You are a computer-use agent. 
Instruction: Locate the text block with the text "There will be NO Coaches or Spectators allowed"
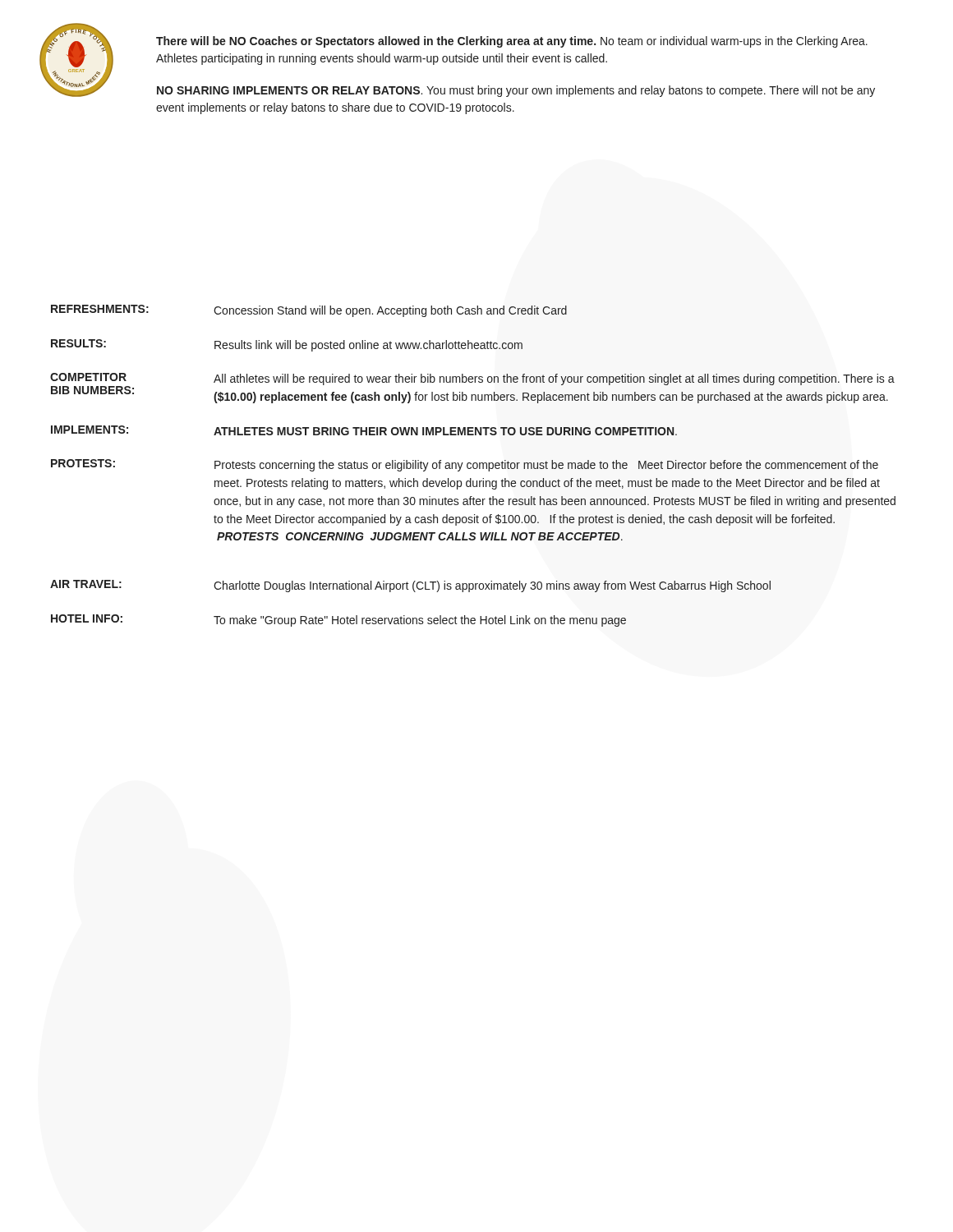tap(512, 50)
